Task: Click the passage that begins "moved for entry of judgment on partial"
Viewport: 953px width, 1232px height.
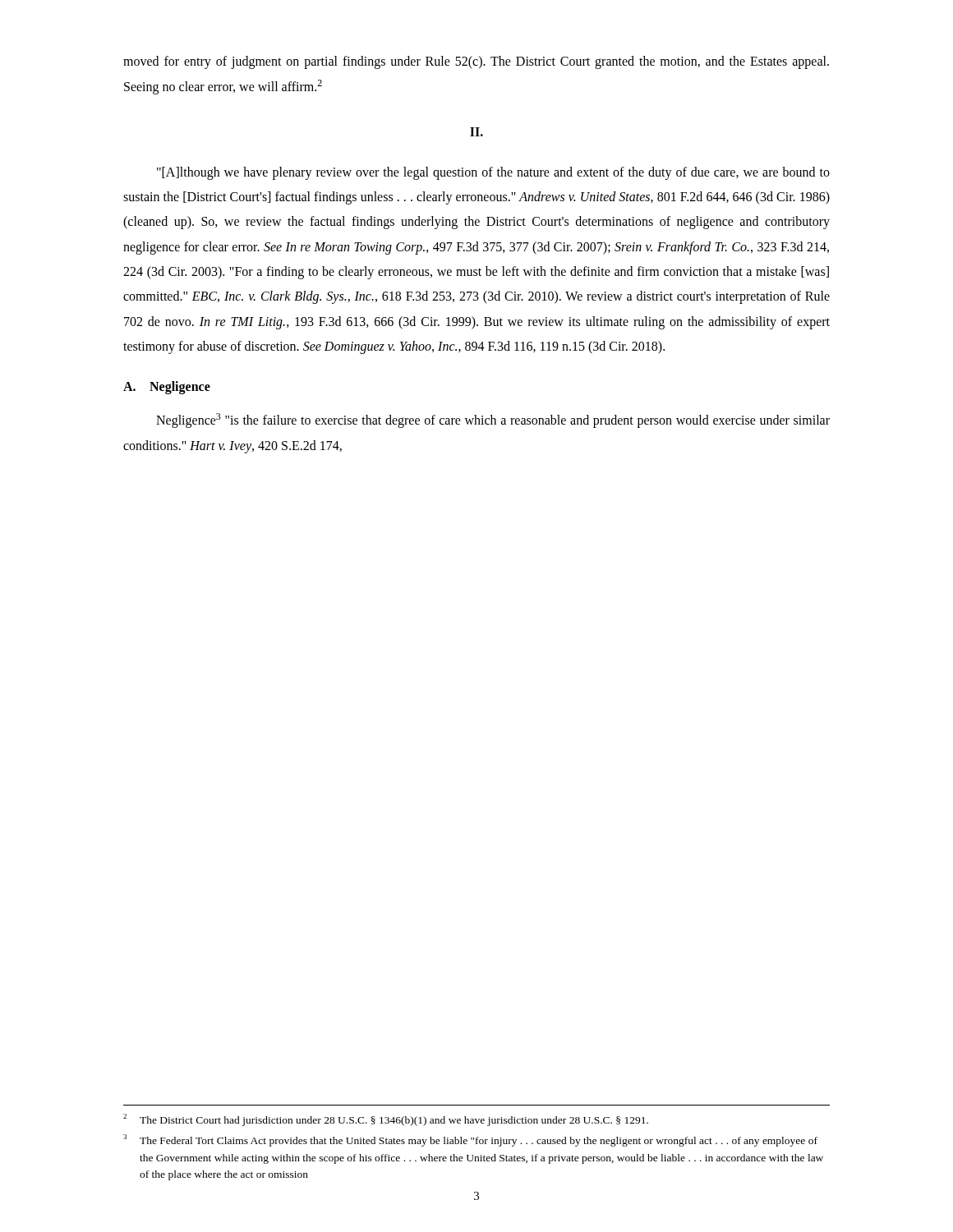Action: click(476, 74)
